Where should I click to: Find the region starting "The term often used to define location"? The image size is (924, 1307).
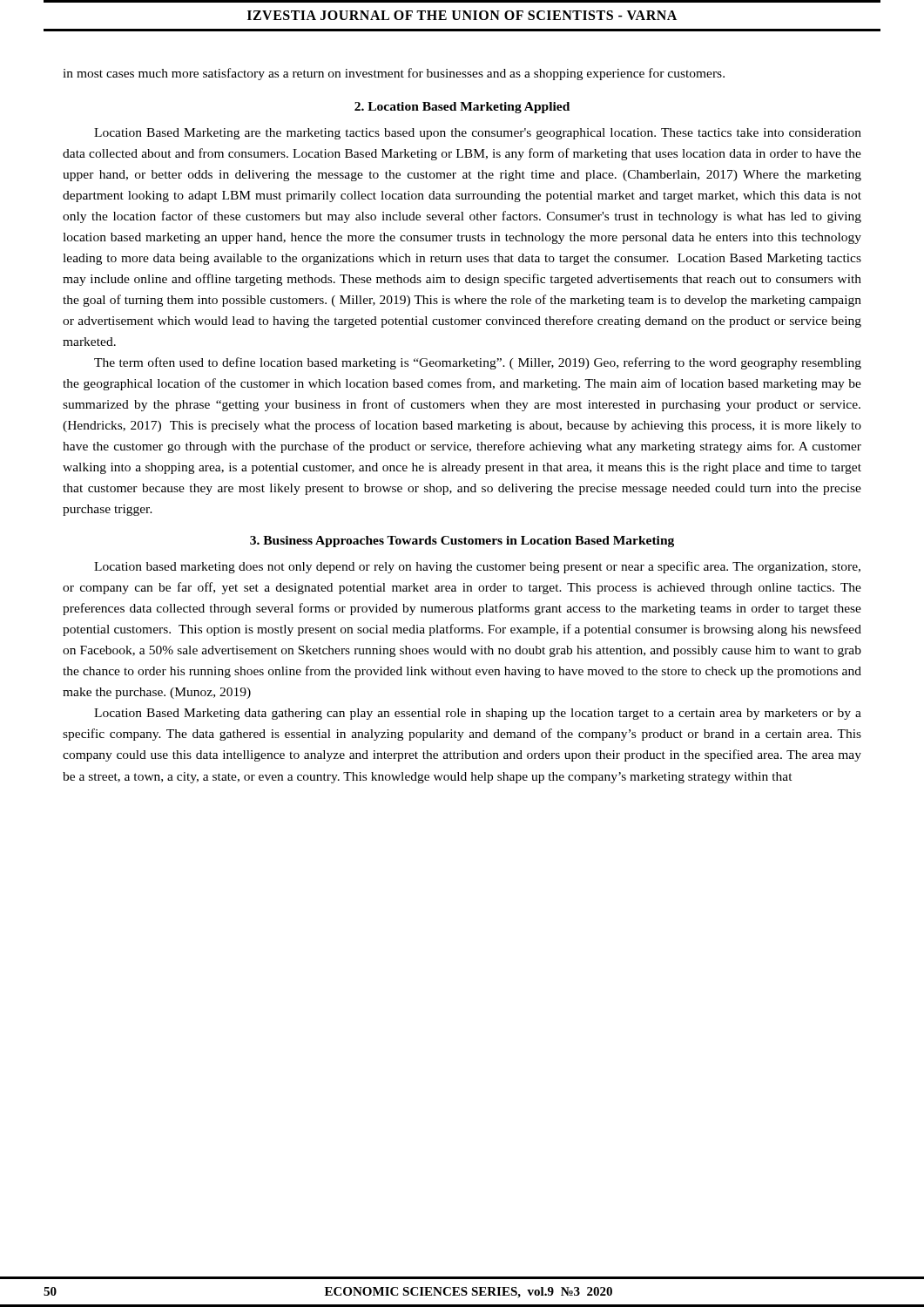coord(462,435)
